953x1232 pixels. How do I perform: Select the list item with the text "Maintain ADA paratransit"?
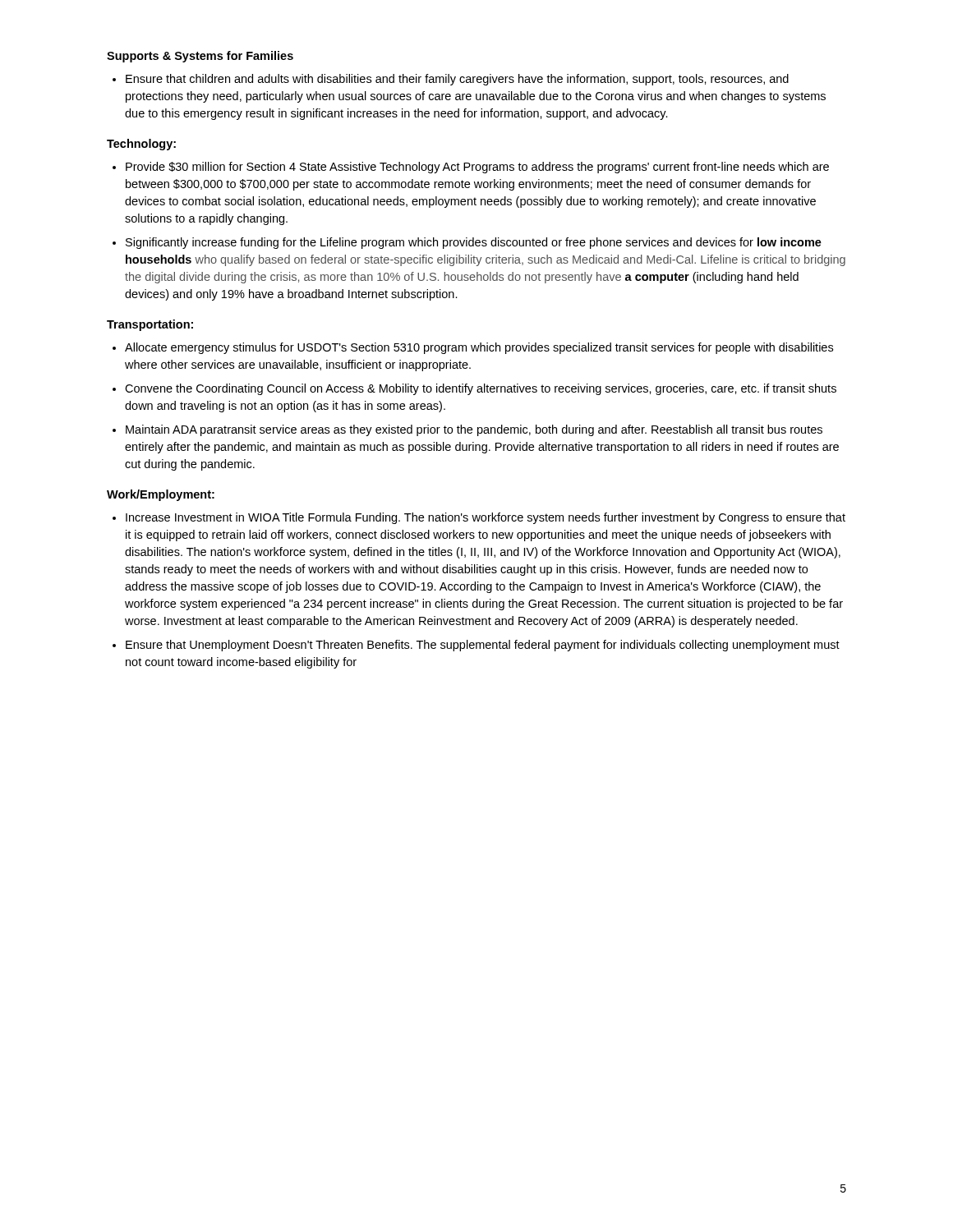pos(482,447)
